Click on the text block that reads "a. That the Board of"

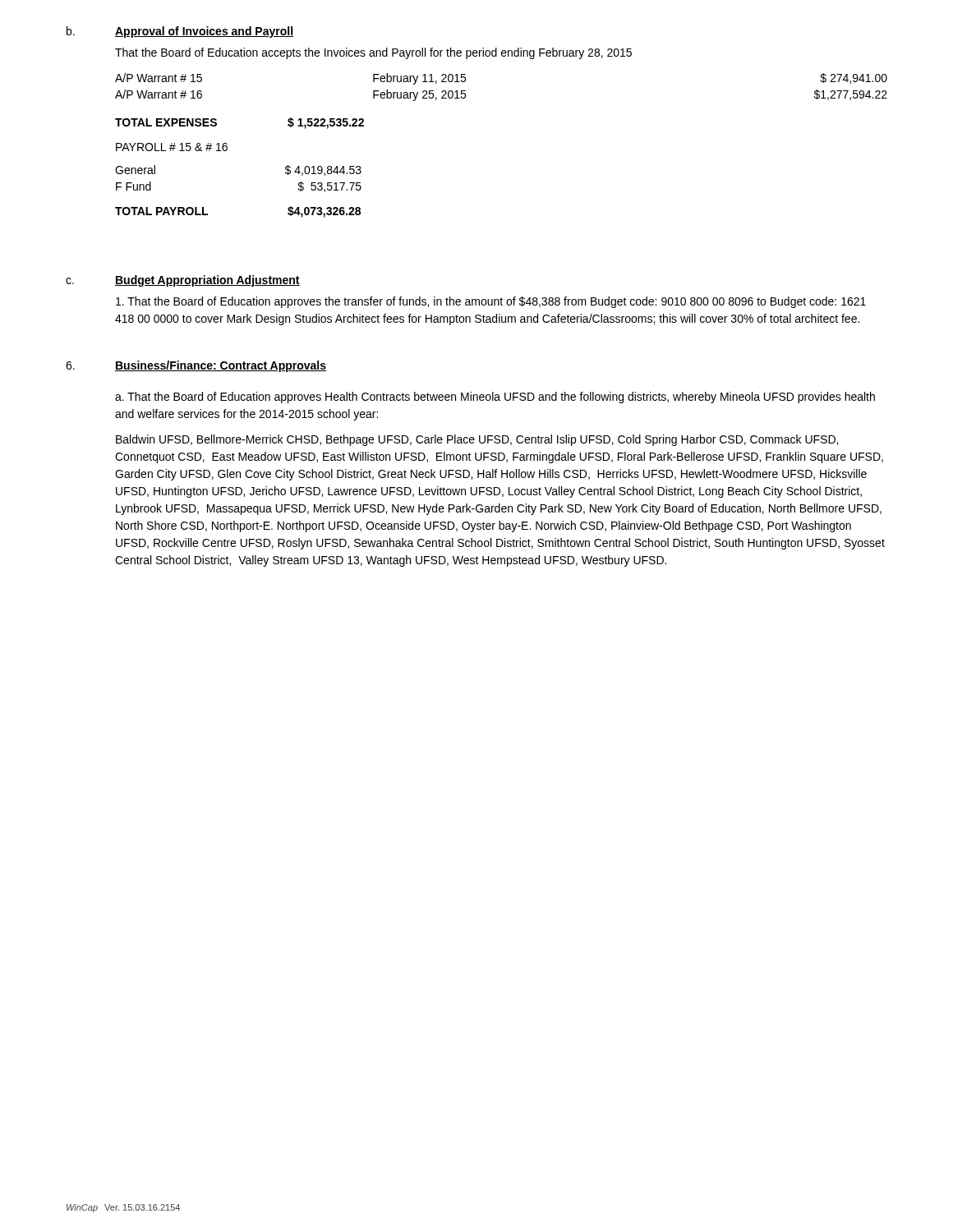click(495, 405)
